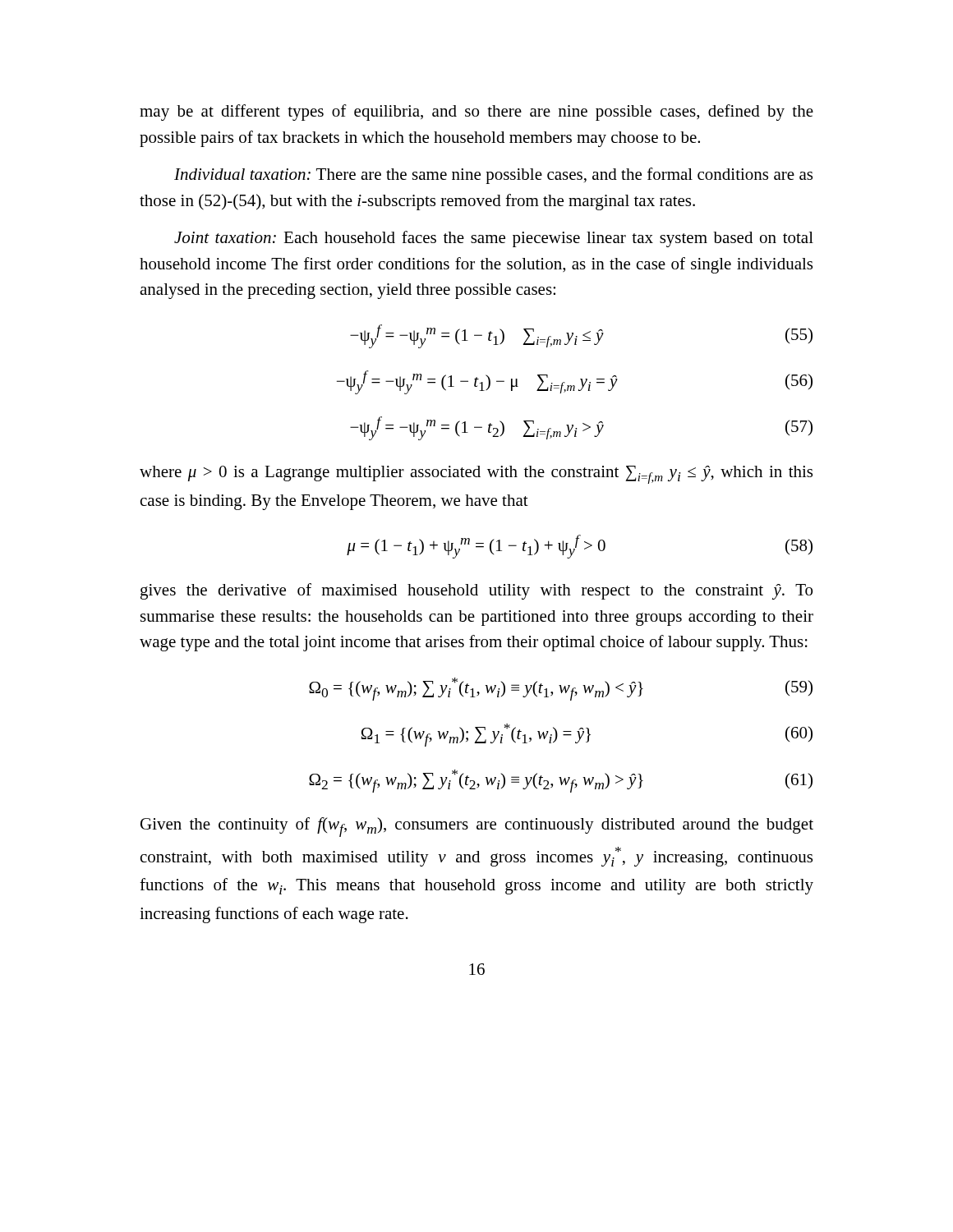Locate the region starting "−ψyf = −ψym = (1 − t2) ∑i=f,m"
953x1232 pixels.
click(476, 427)
